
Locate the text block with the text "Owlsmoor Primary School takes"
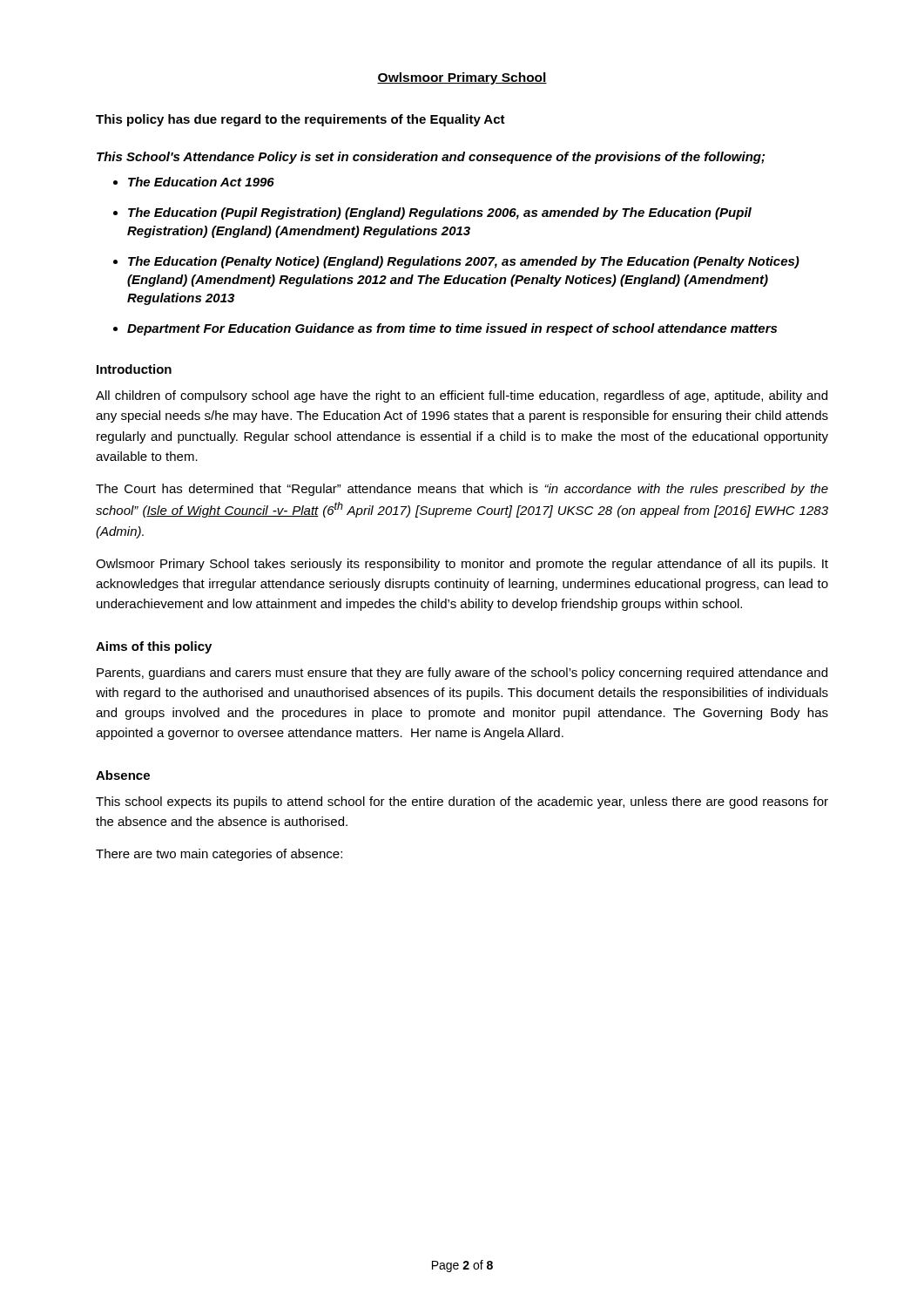462,583
